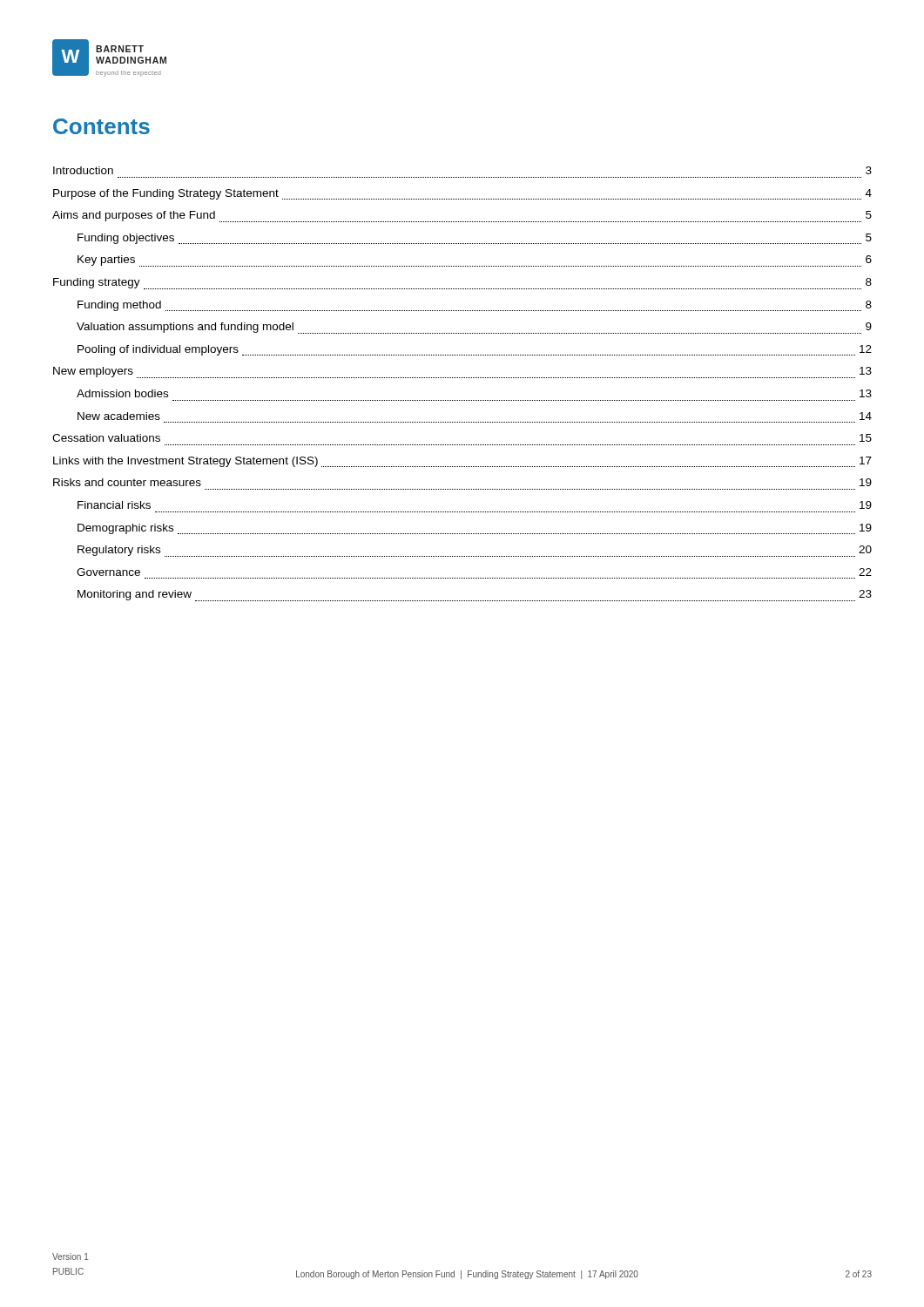
Task: Click on the list item containing "Funding strategy 8"
Action: point(462,282)
